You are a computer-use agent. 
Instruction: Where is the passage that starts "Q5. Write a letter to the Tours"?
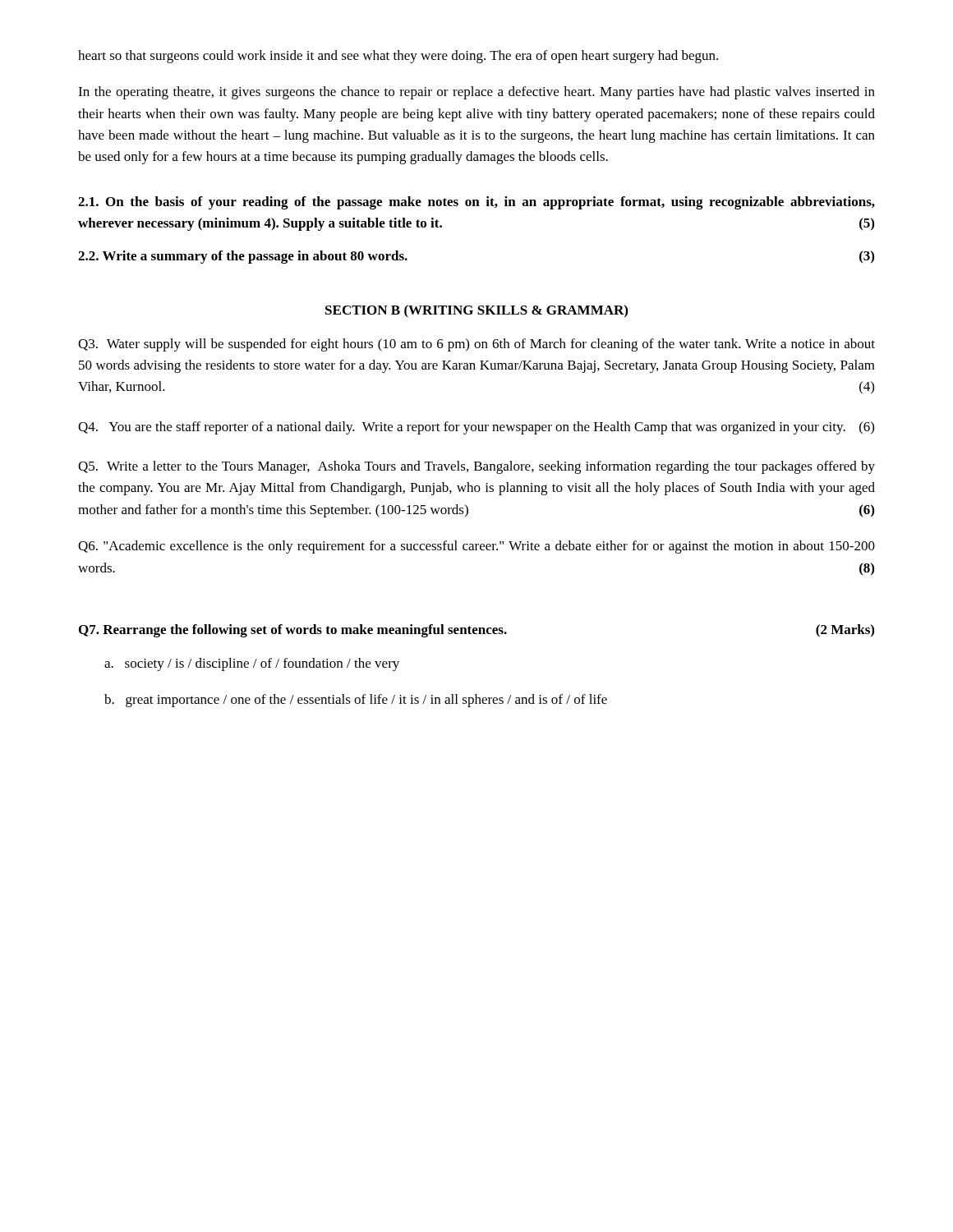point(476,488)
